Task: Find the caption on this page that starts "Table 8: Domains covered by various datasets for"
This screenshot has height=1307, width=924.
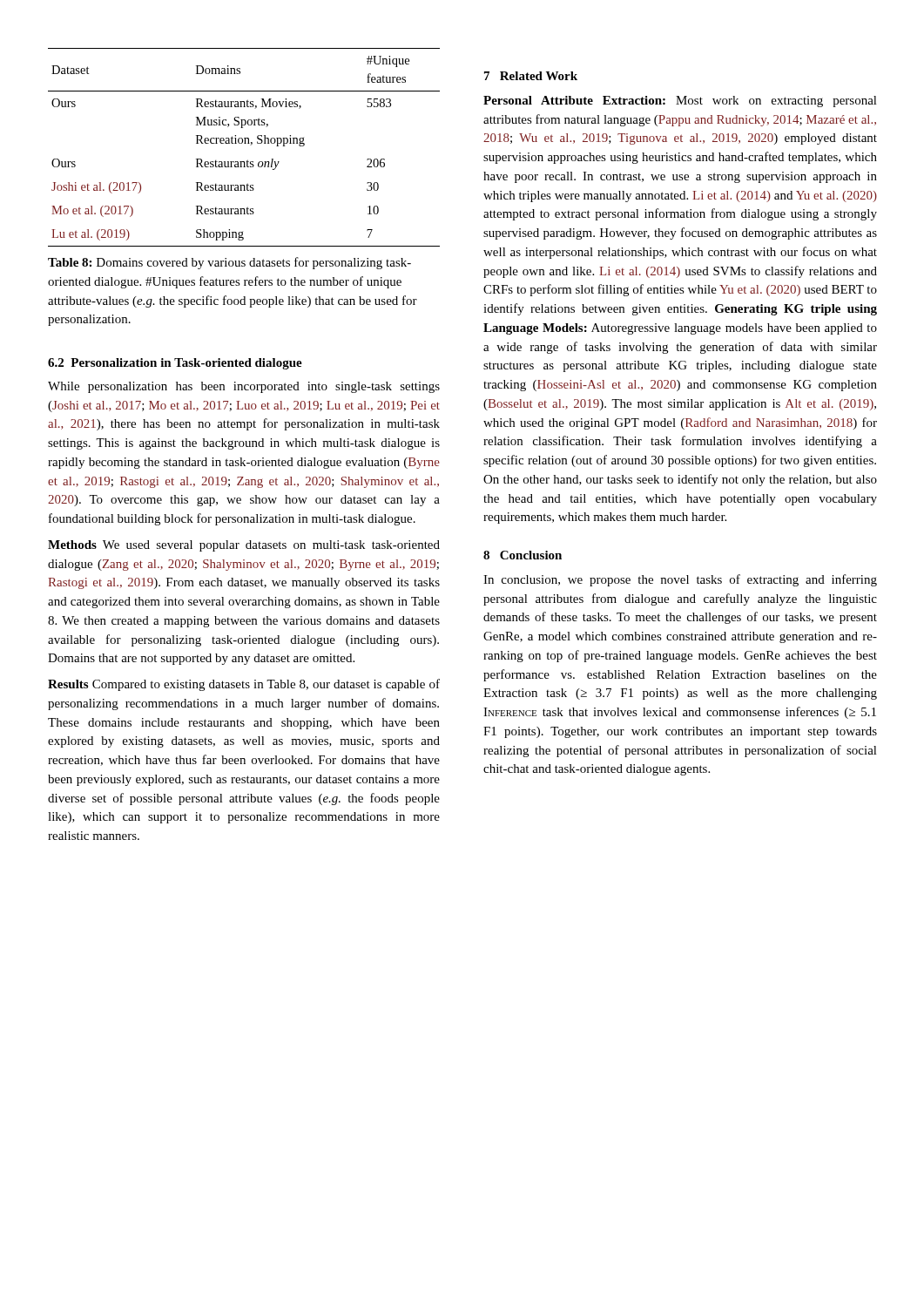Action: pos(232,291)
